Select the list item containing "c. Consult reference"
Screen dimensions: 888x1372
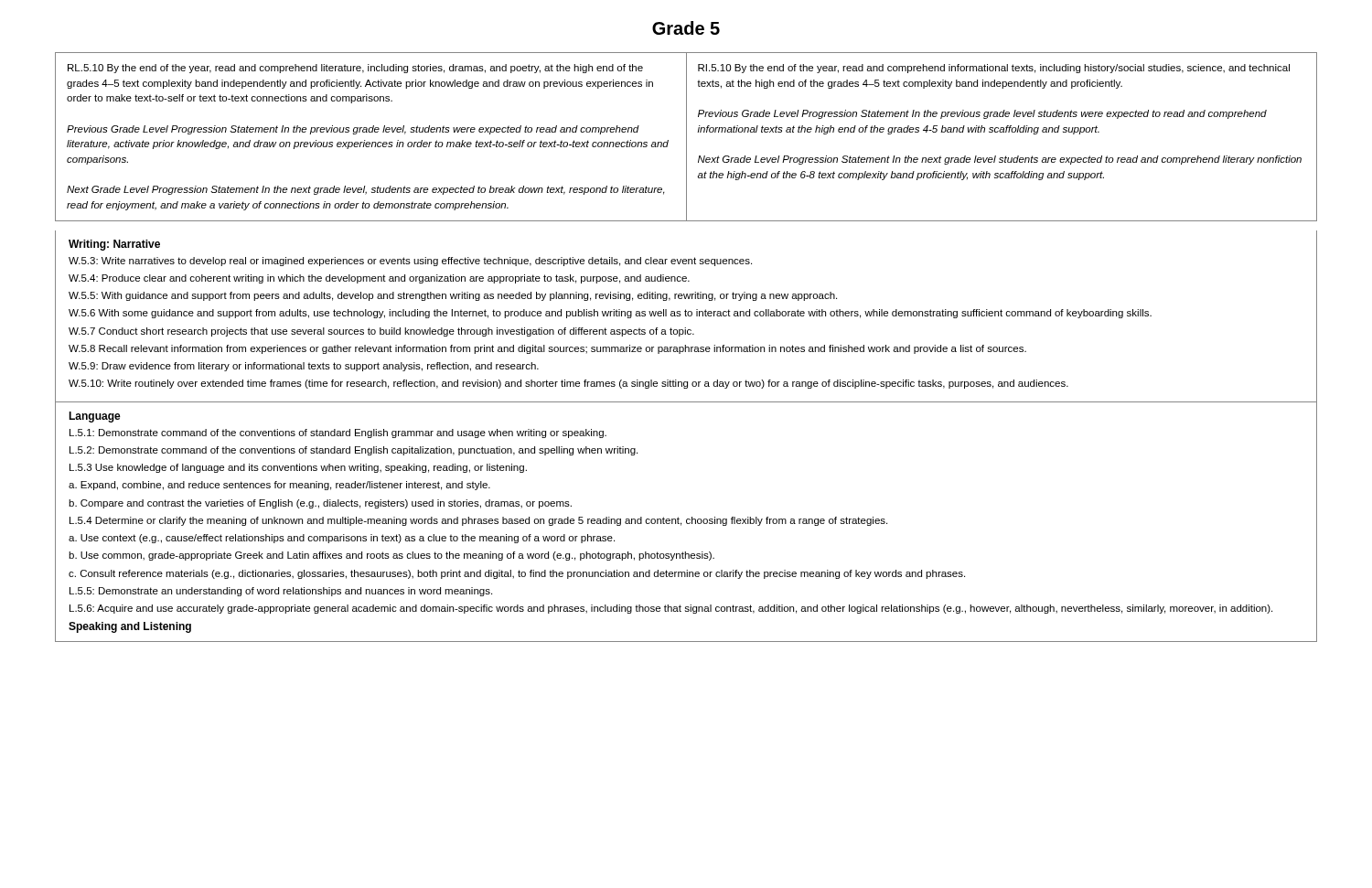coord(517,573)
